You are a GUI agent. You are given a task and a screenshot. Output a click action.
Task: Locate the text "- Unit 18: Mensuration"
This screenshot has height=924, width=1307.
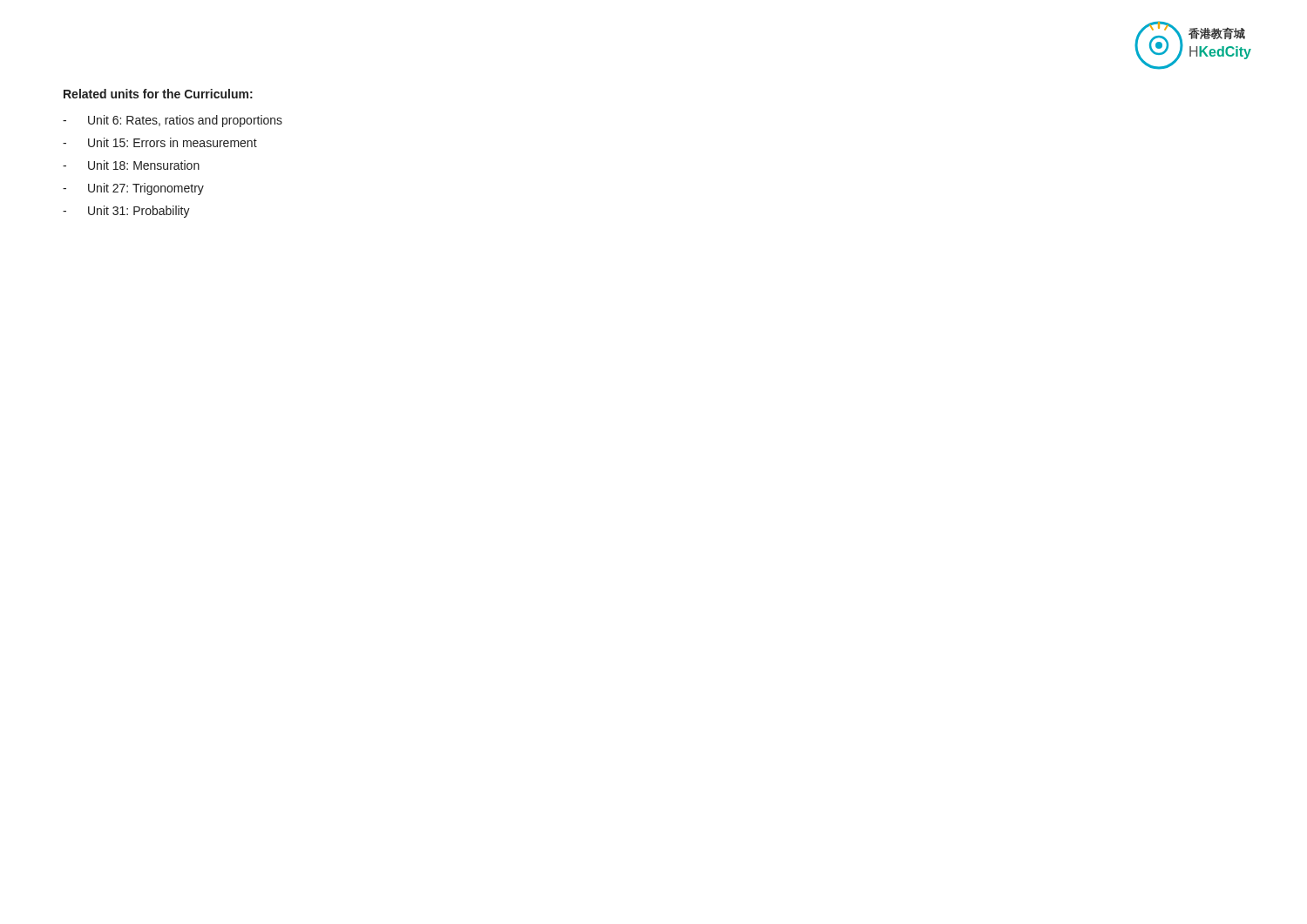tap(131, 165)
